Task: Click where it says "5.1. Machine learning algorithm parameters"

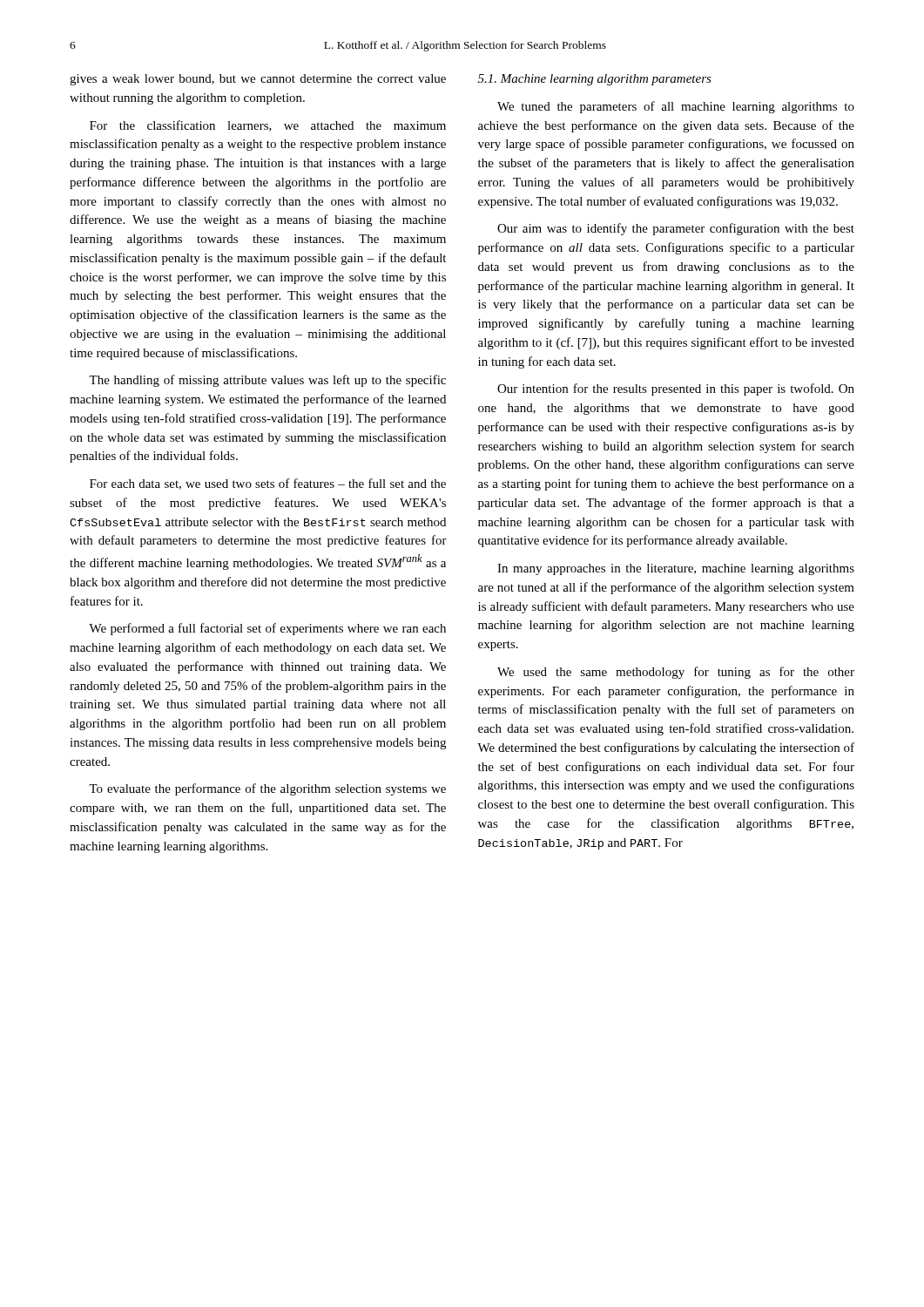Action: point(595,78)
